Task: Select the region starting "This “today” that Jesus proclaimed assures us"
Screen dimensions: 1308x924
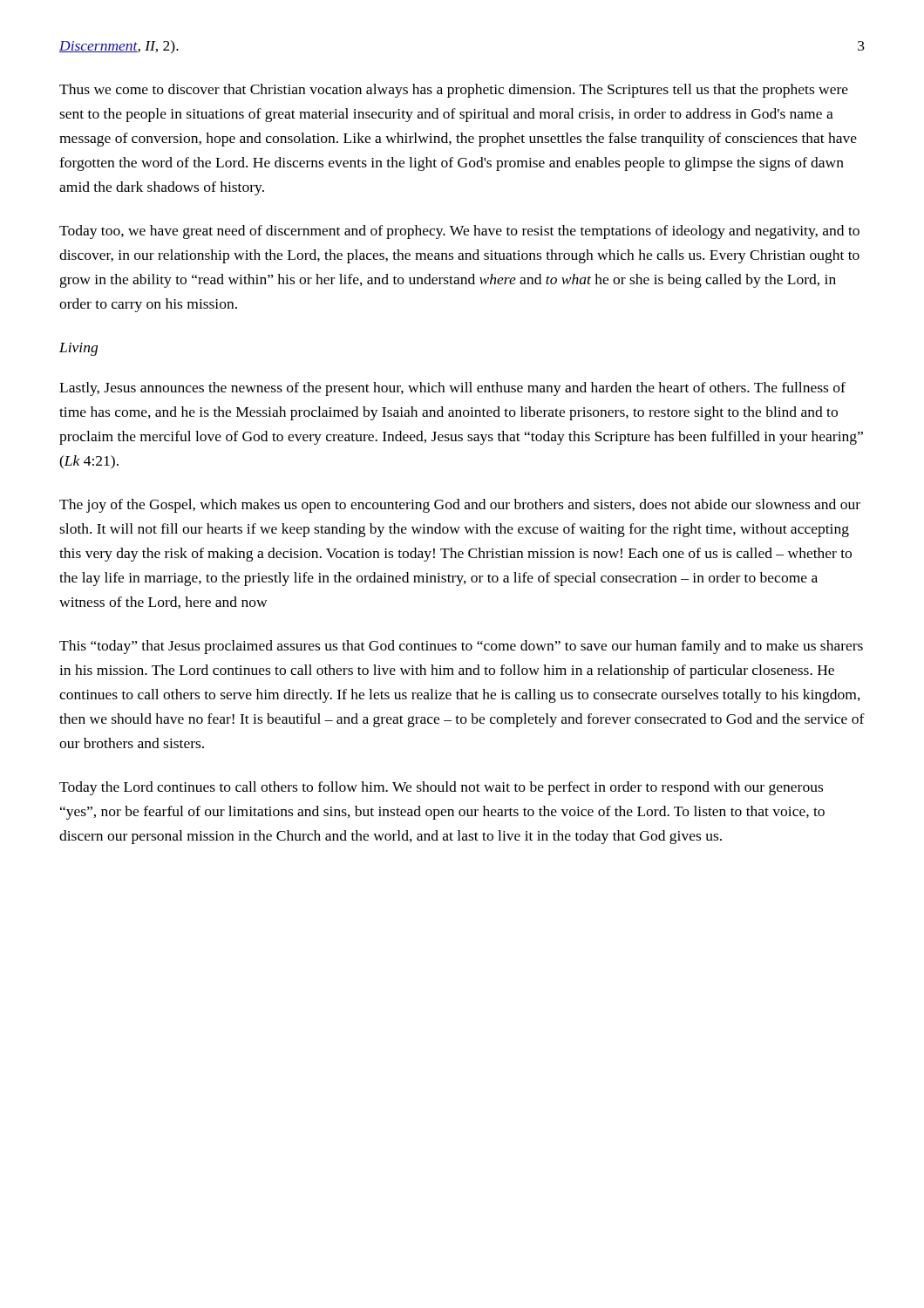Action: [462, 694]
